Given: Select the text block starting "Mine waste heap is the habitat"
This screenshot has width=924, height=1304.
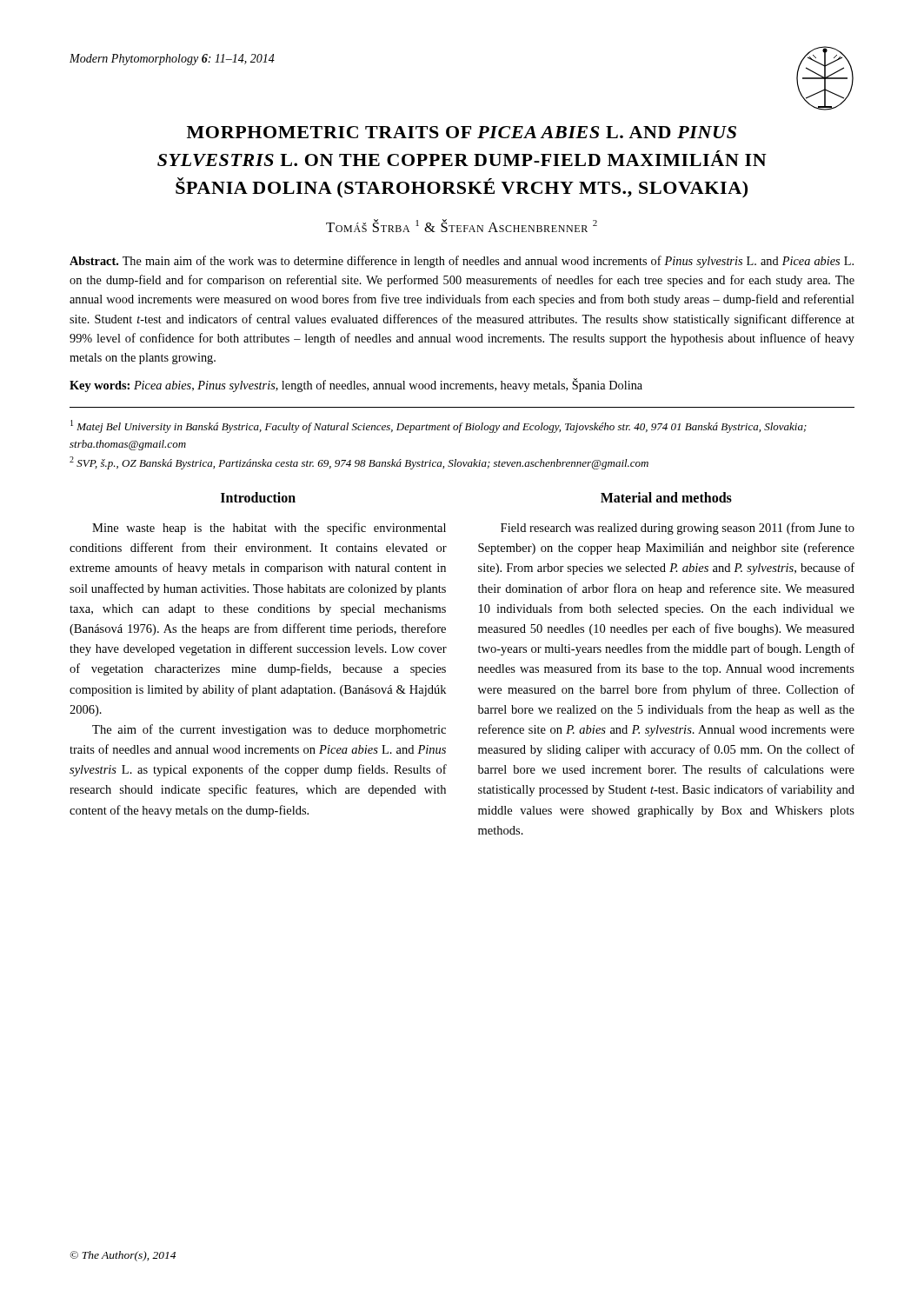Looking at the screenshot, I should click(258, 669).
